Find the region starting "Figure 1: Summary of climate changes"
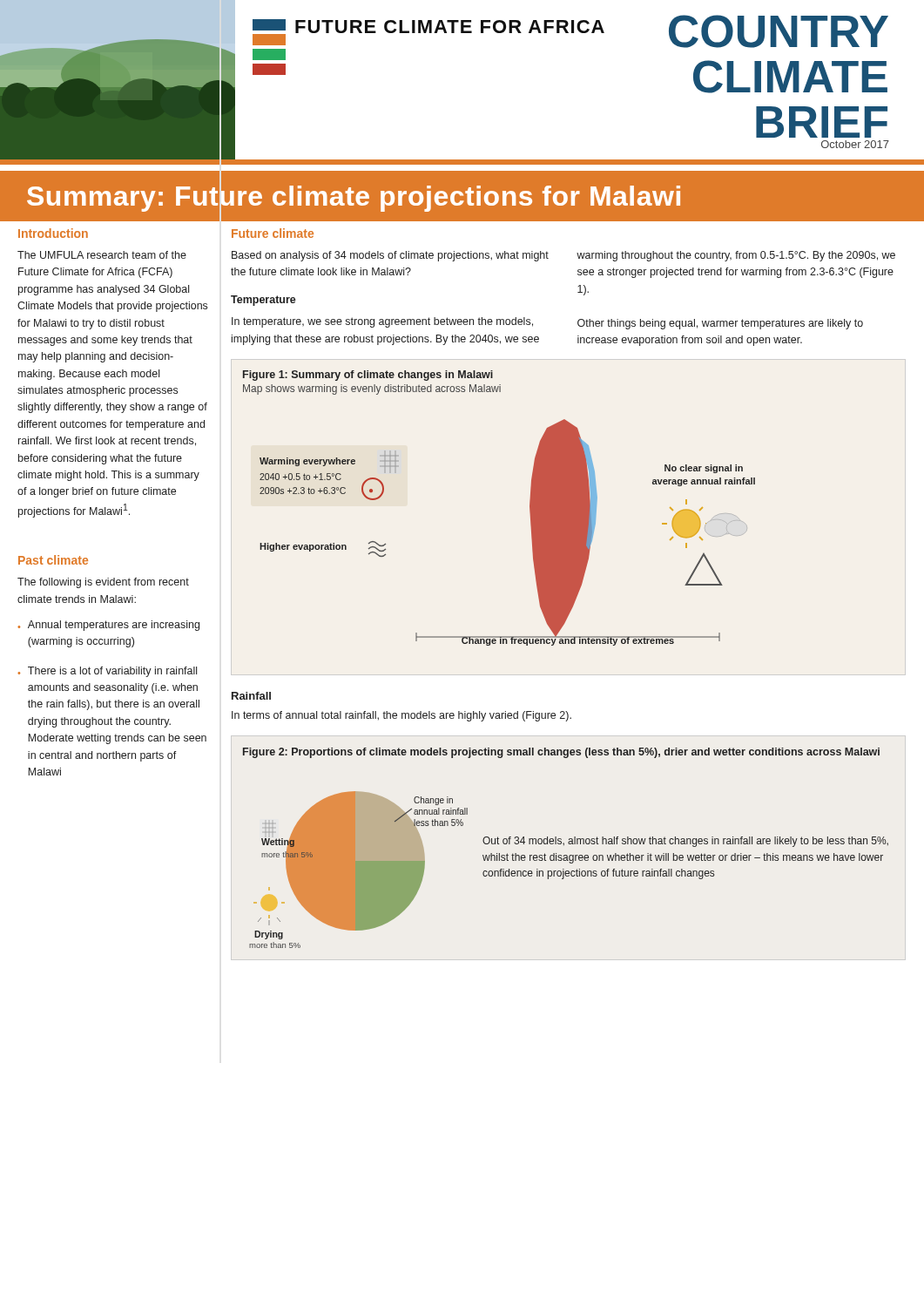The image size is (924, 1307). tap(368, 376)
